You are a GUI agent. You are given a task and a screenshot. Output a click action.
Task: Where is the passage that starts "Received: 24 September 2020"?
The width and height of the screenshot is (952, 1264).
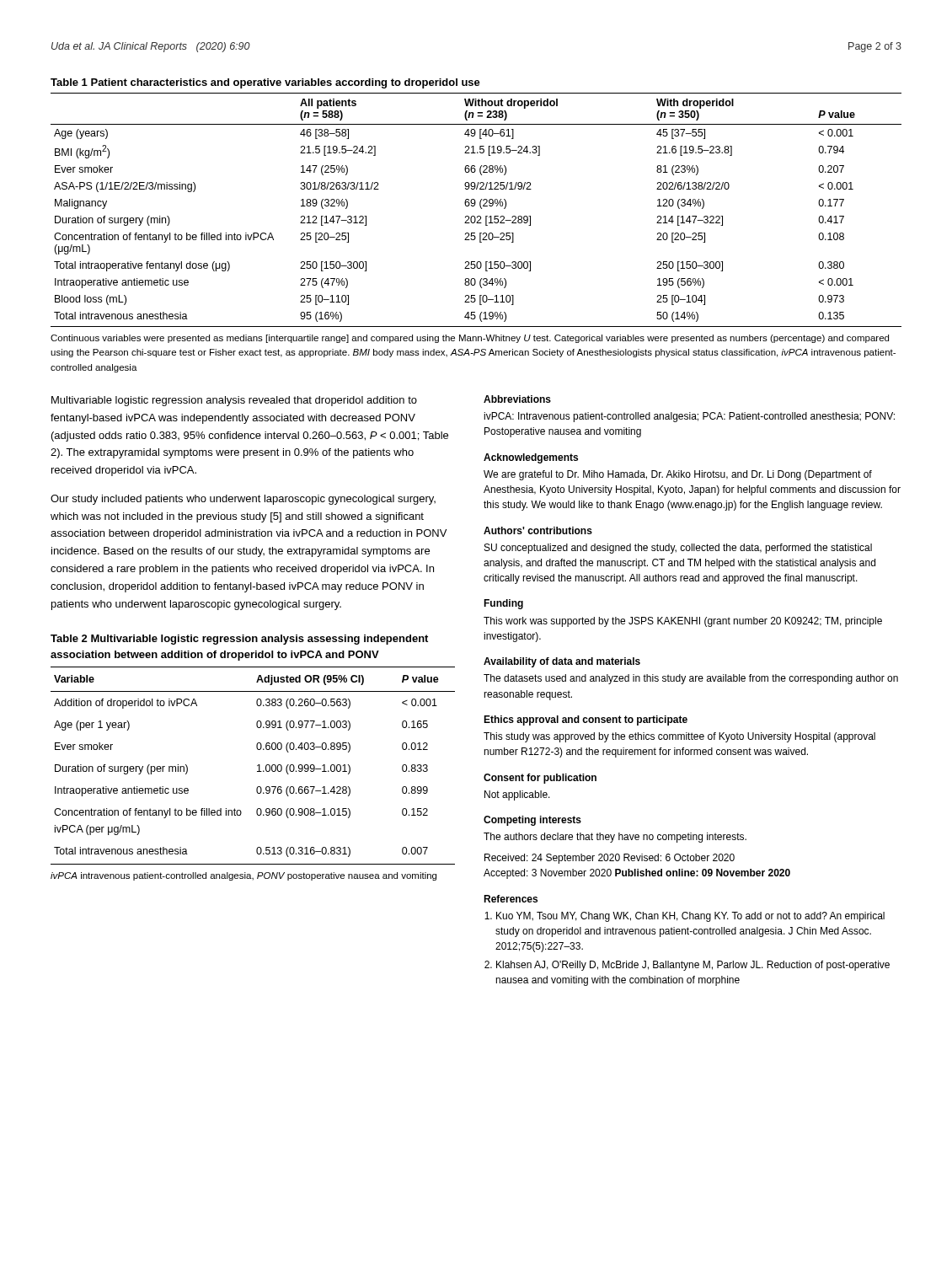[637, 865]
